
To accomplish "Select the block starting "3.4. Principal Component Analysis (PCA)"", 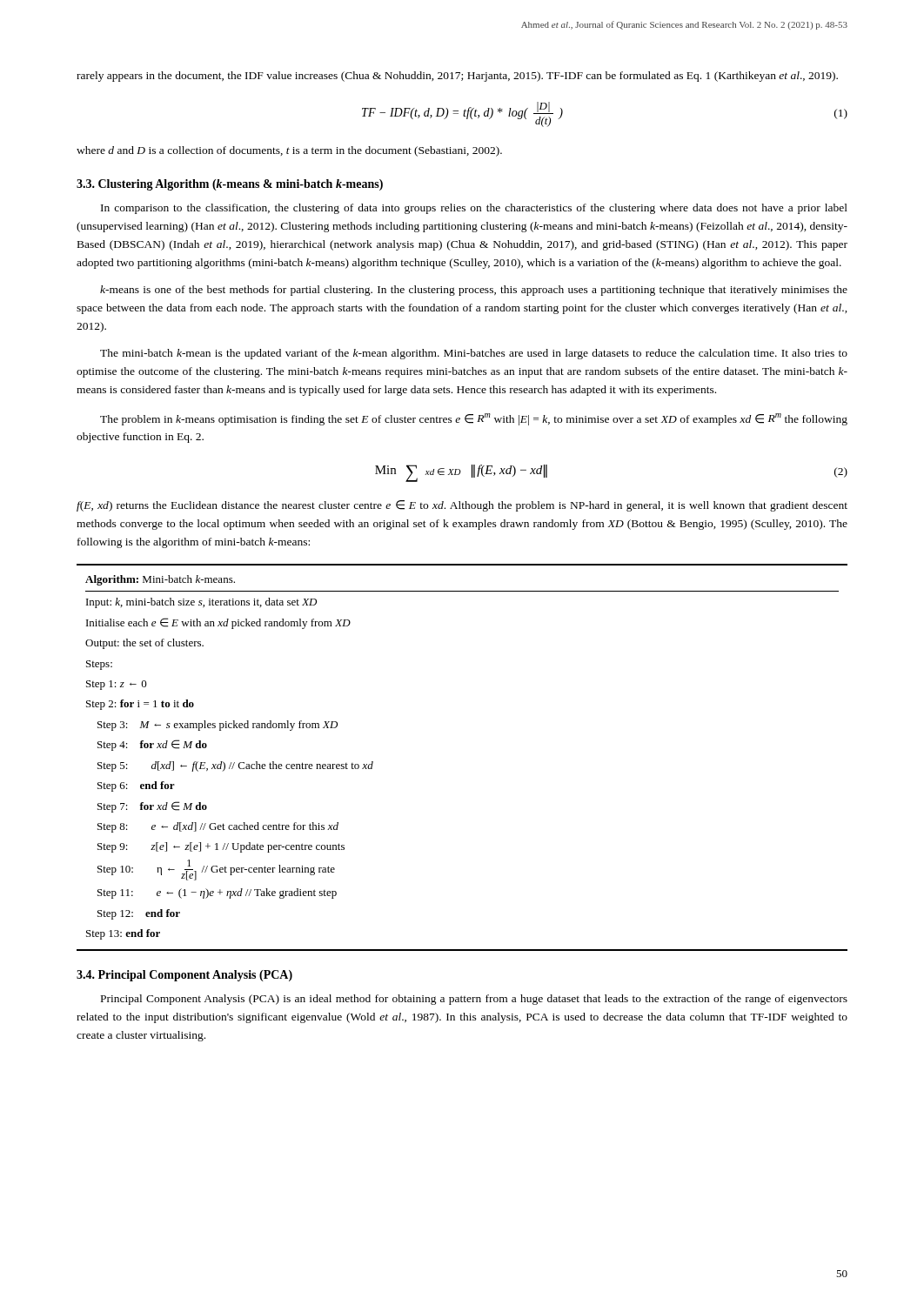I will coord(185,974).
